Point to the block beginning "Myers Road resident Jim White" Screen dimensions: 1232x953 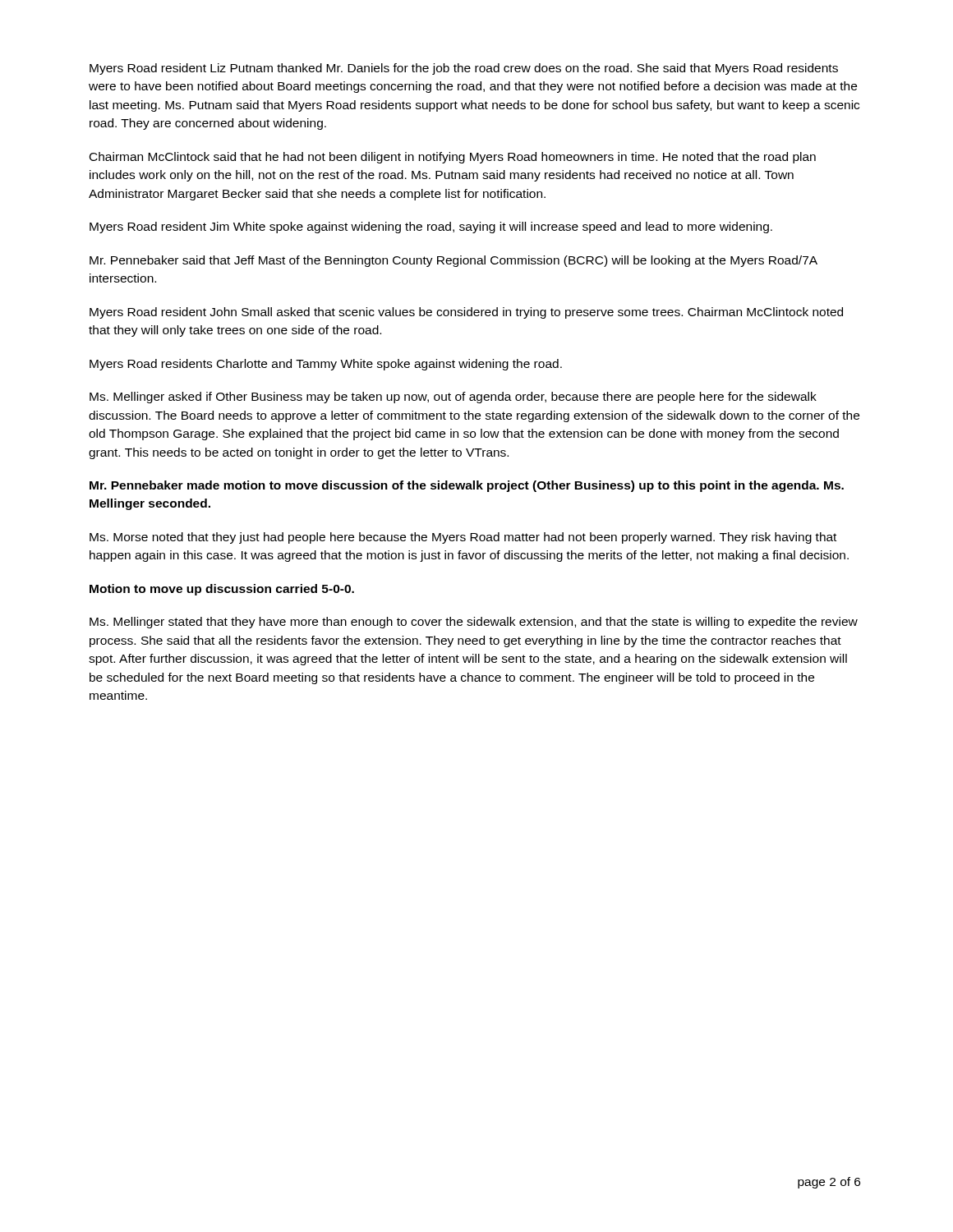(431, 227)
